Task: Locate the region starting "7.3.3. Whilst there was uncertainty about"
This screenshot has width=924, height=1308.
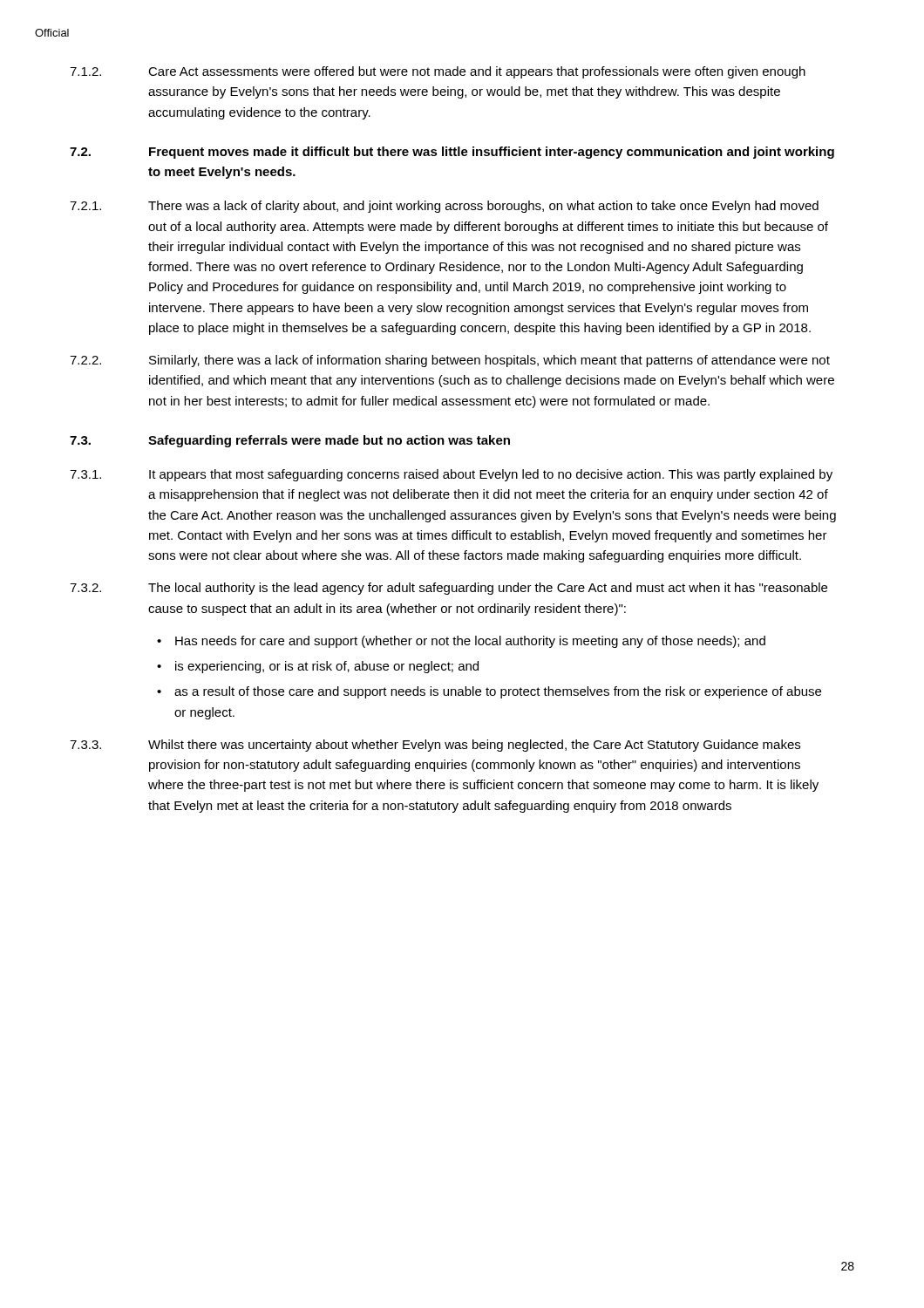Action: [x=453, y=775]
